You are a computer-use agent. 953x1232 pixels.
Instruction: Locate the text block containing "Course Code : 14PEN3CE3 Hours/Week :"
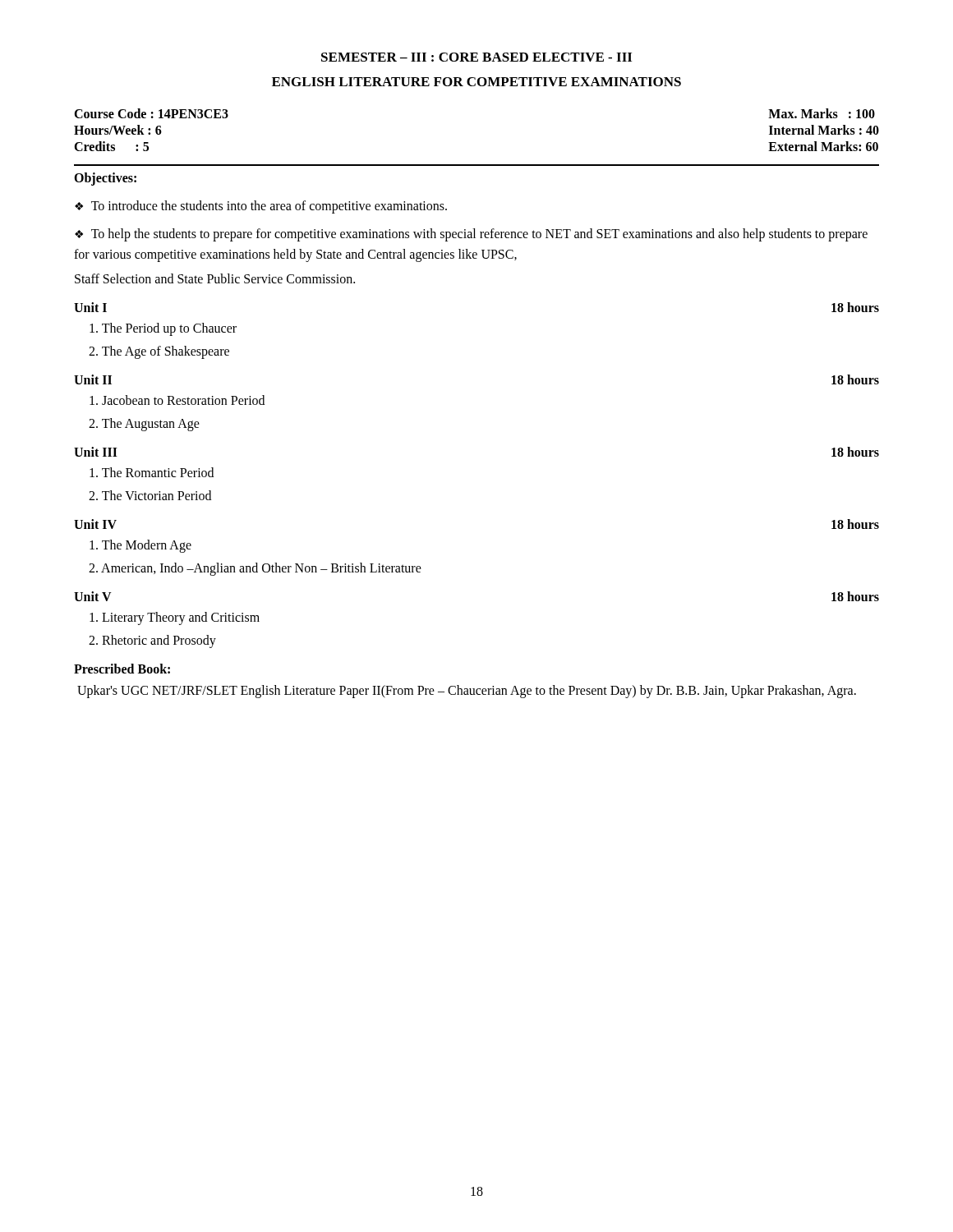(x=152, y=113)
